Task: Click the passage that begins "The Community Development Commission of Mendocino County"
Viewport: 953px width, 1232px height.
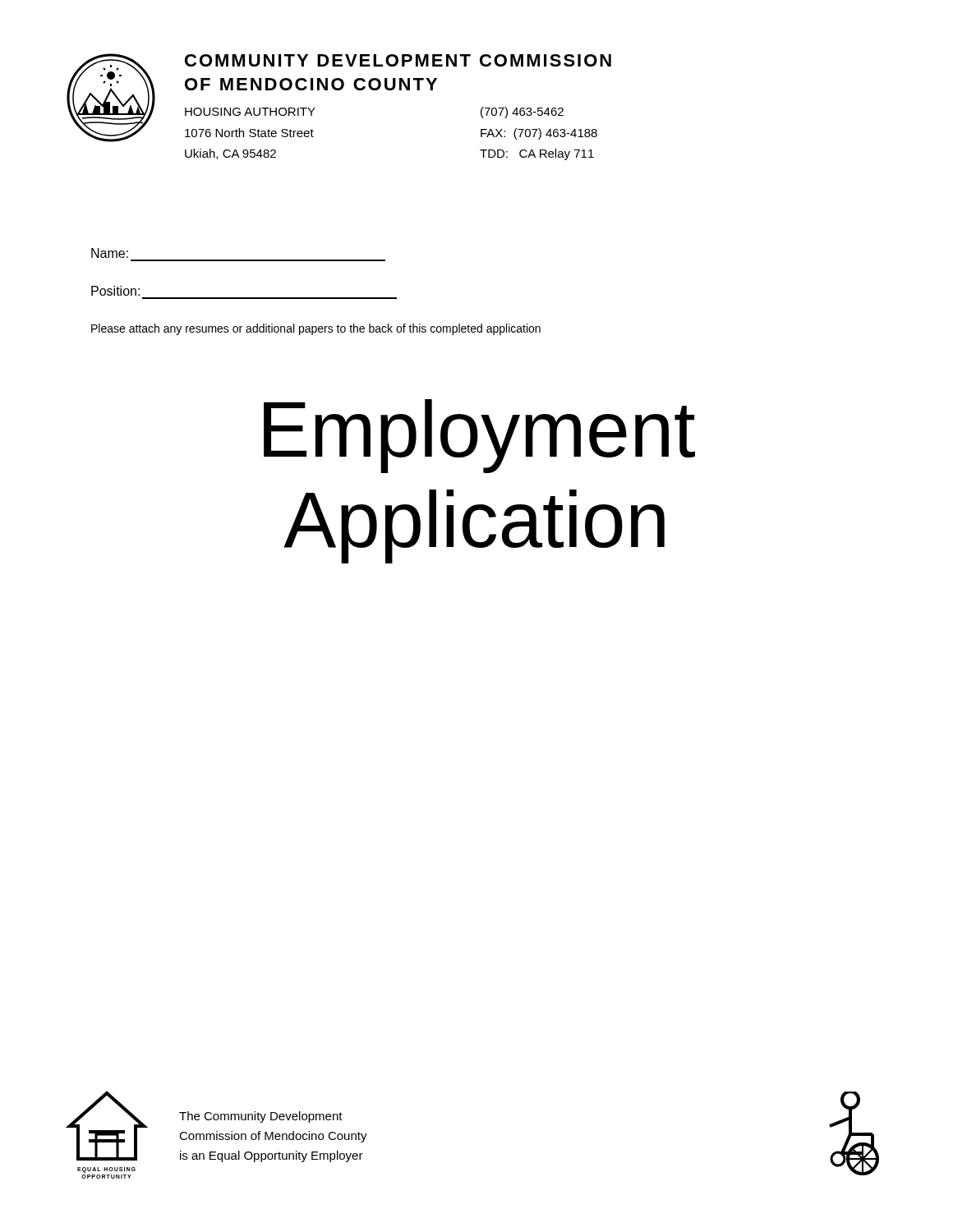Action: (273, 1135)
